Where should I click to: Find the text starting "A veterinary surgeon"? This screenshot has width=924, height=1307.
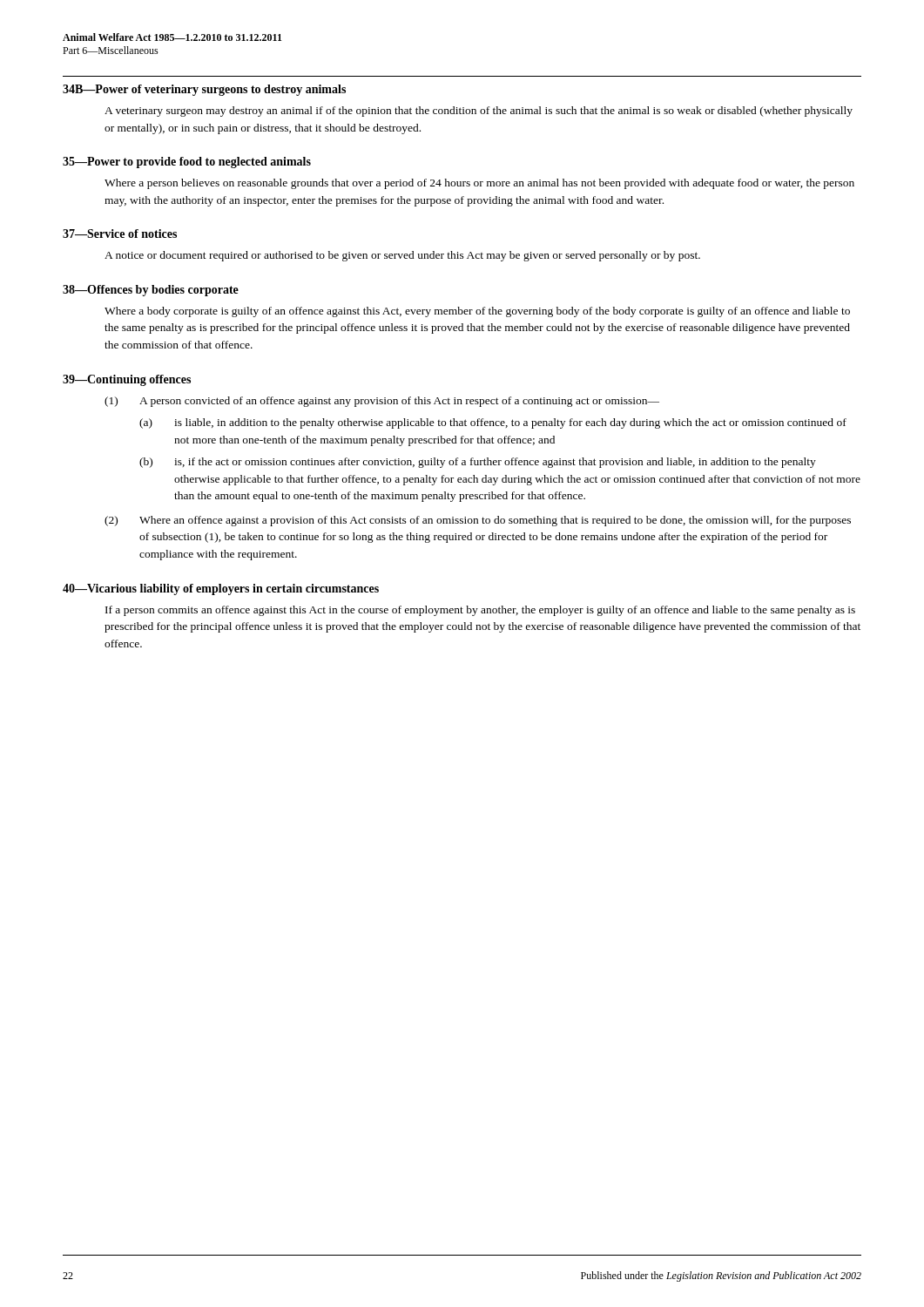click(479, 119)
